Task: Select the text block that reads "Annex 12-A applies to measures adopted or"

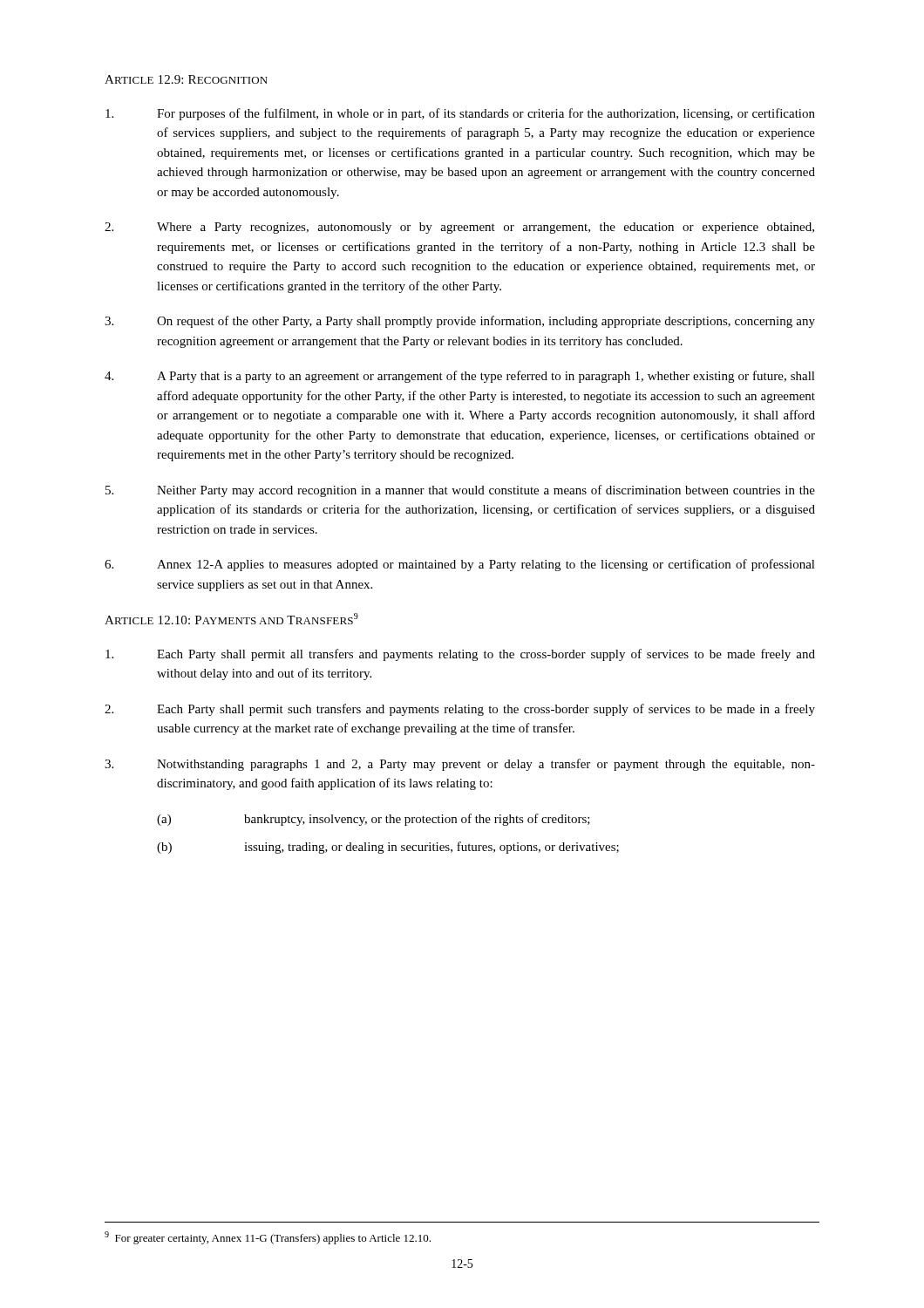Action: point(460,574)
